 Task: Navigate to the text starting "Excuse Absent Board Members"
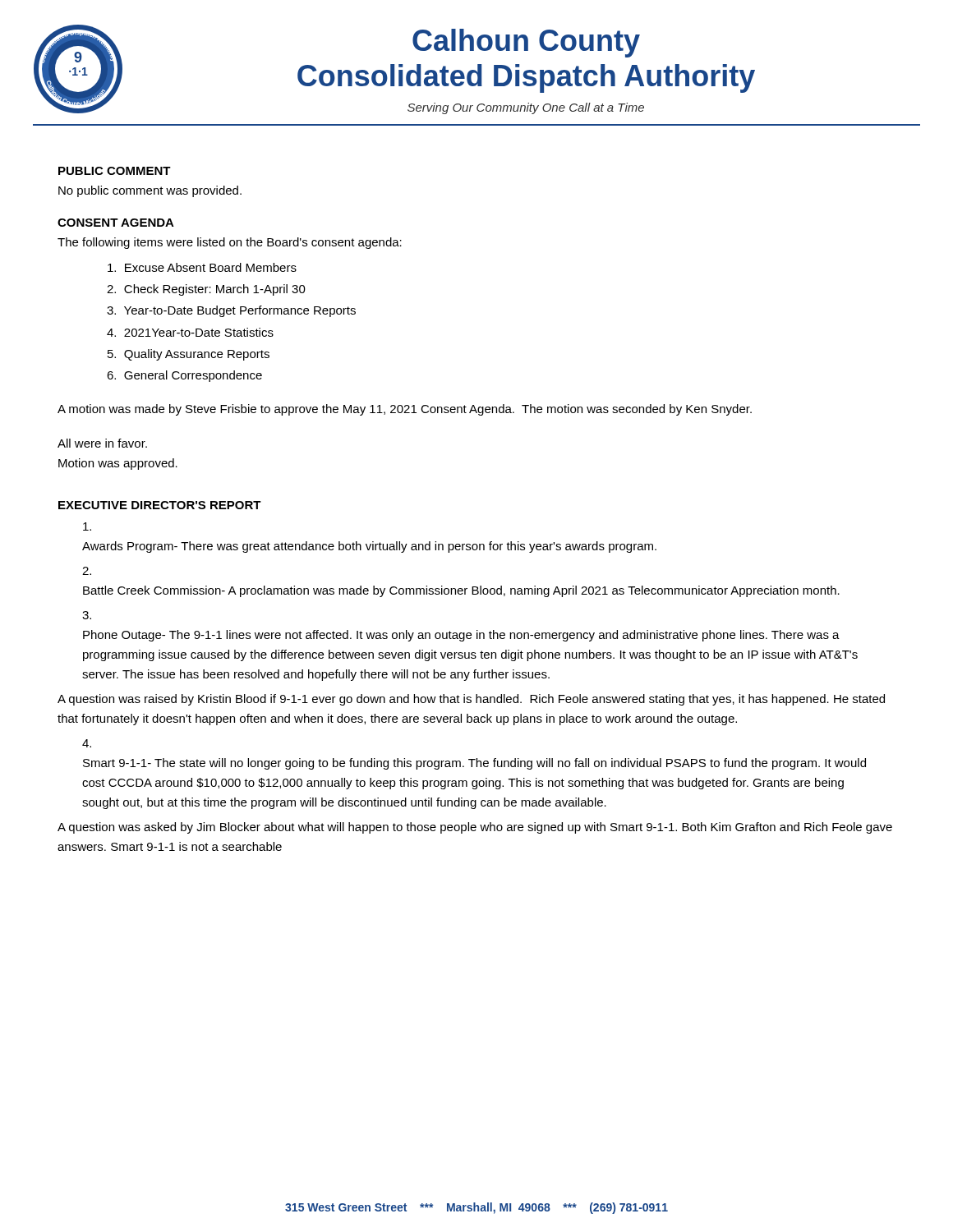coord(202,267)
